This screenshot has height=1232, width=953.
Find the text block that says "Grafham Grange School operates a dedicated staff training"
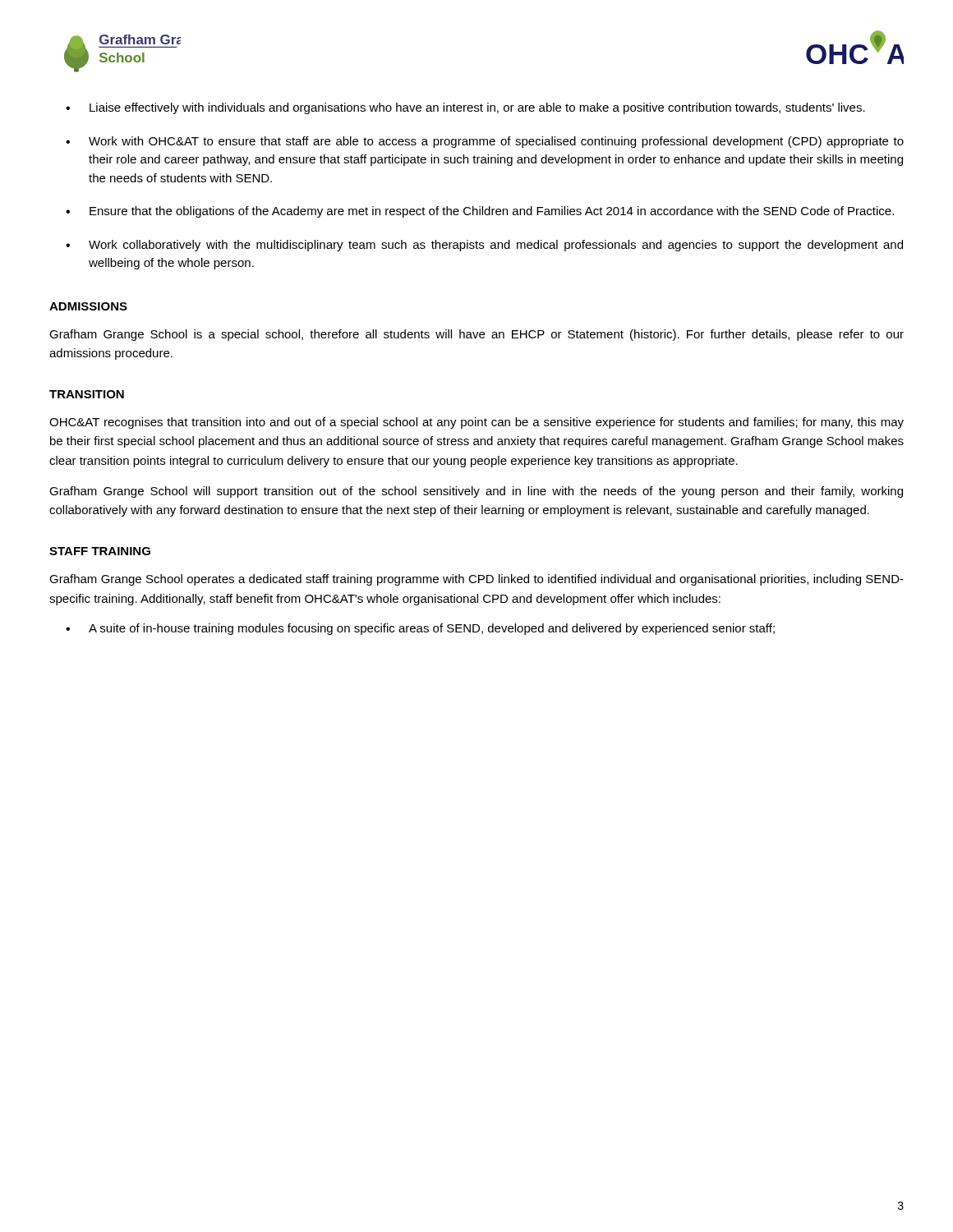tap(476, 588)
